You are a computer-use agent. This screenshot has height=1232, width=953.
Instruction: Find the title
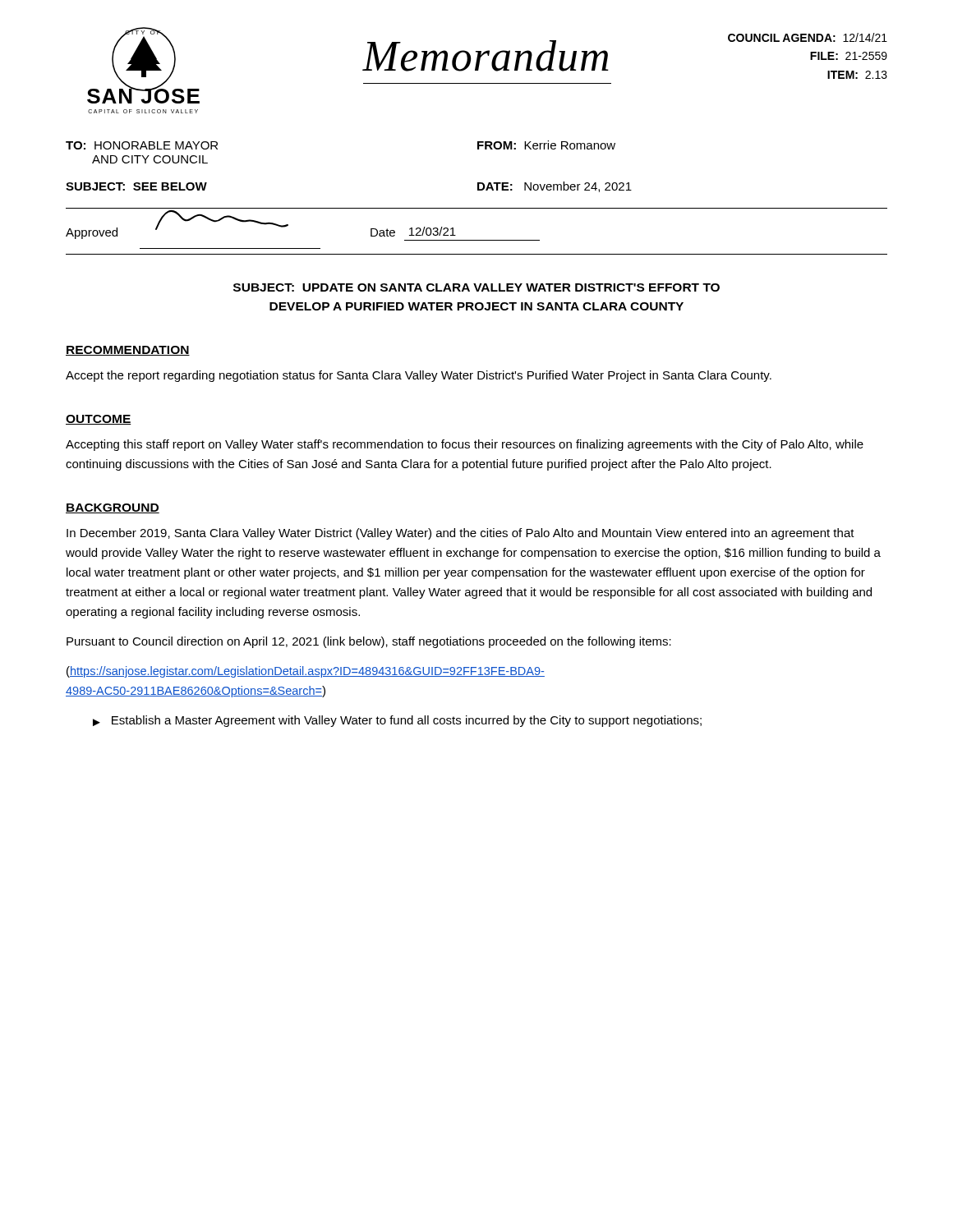(487, 58)
